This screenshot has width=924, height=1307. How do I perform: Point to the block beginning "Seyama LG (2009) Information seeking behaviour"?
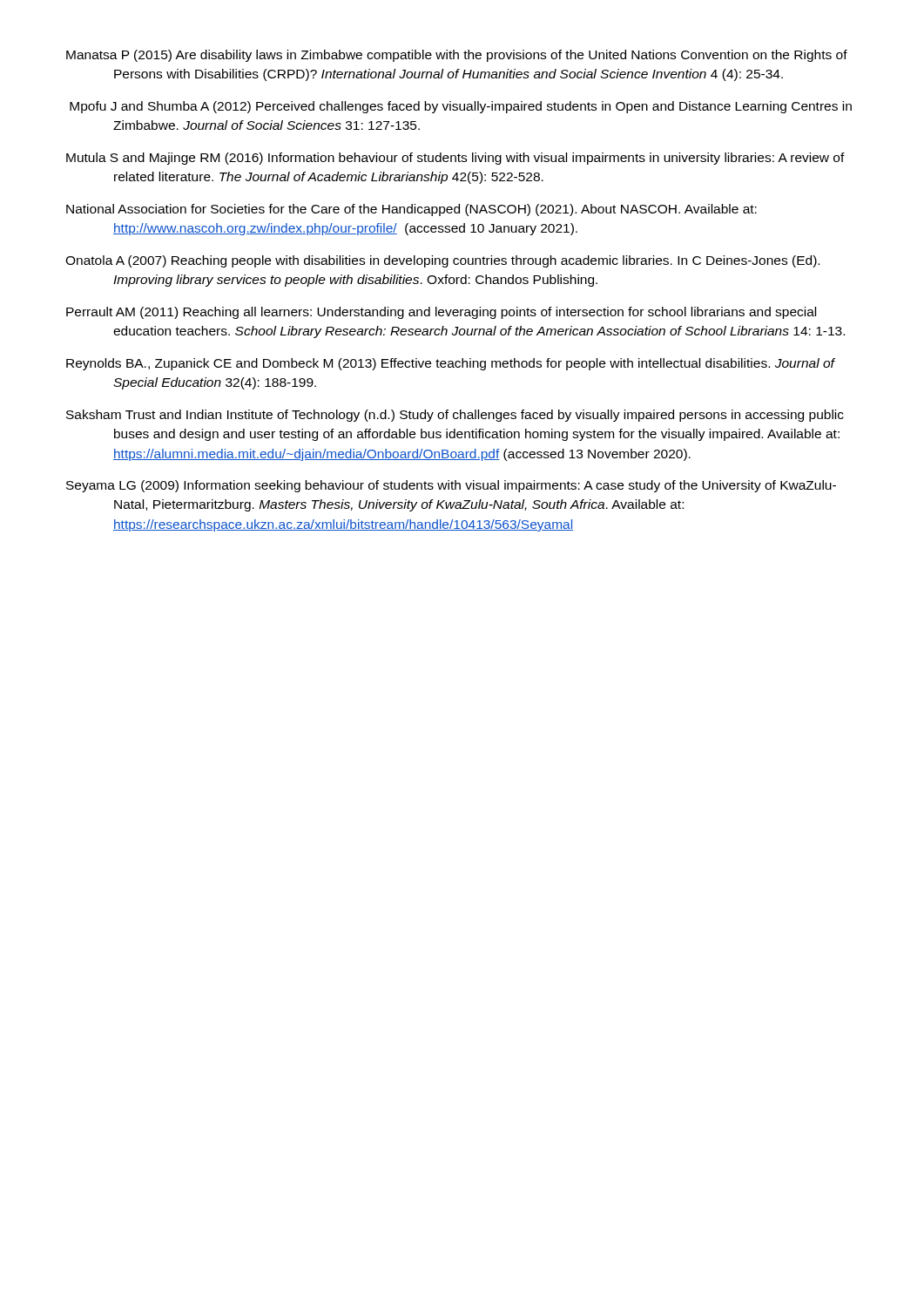click(451, 504)
